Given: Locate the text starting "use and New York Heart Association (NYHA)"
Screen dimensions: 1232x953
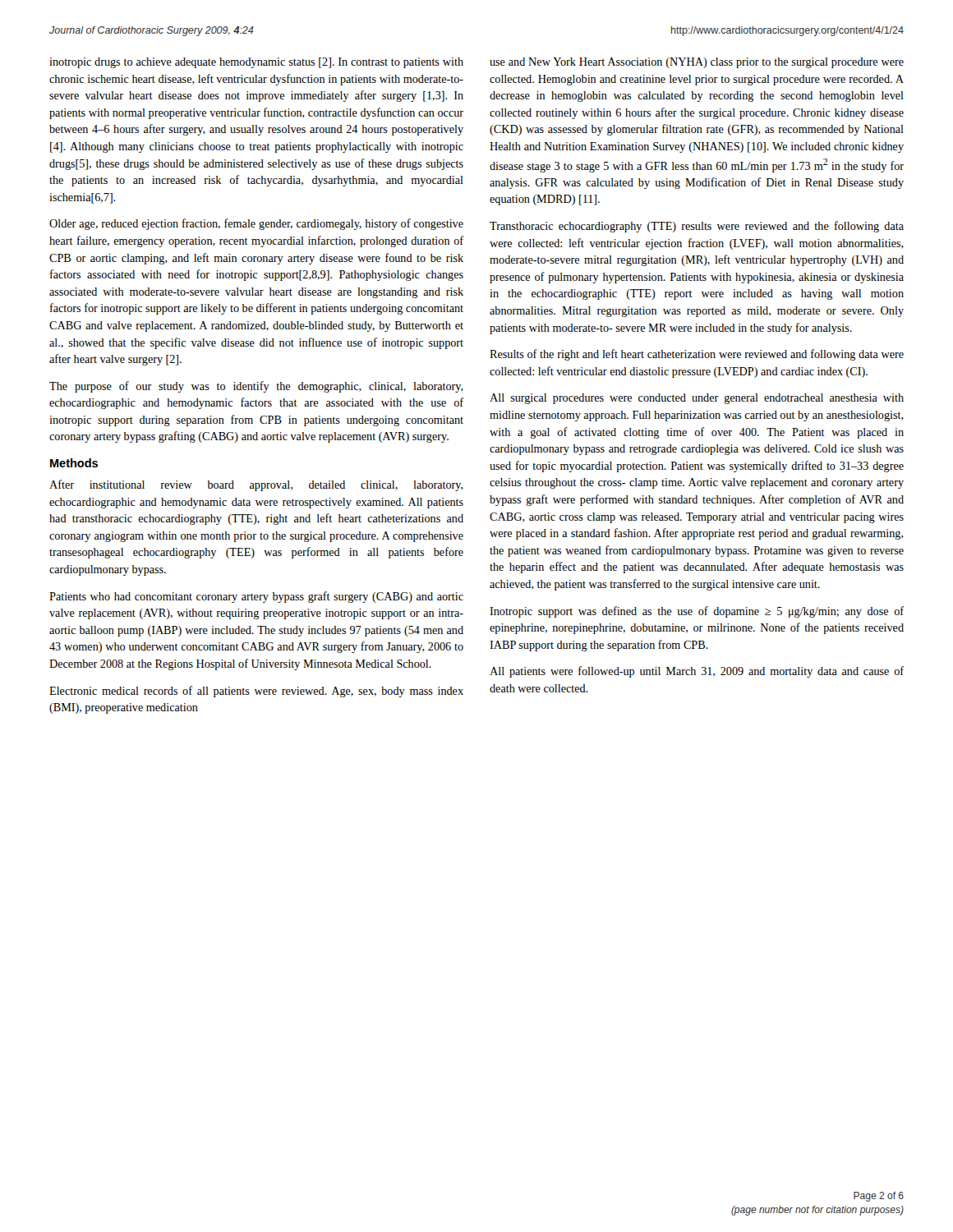Looking at the screenshot, I should [697, 131].
